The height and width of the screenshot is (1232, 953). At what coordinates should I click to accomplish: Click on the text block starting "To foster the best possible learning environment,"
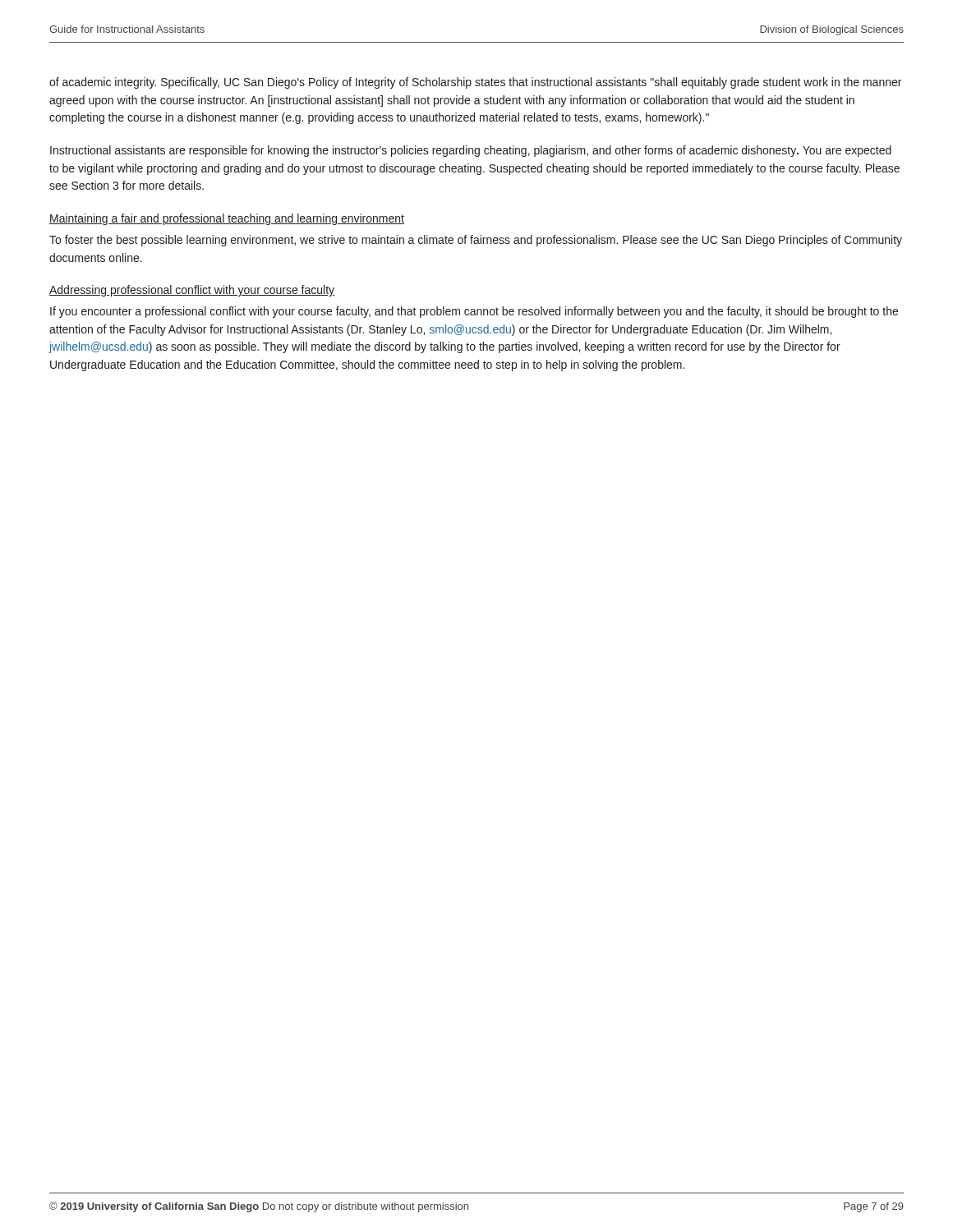476,249
